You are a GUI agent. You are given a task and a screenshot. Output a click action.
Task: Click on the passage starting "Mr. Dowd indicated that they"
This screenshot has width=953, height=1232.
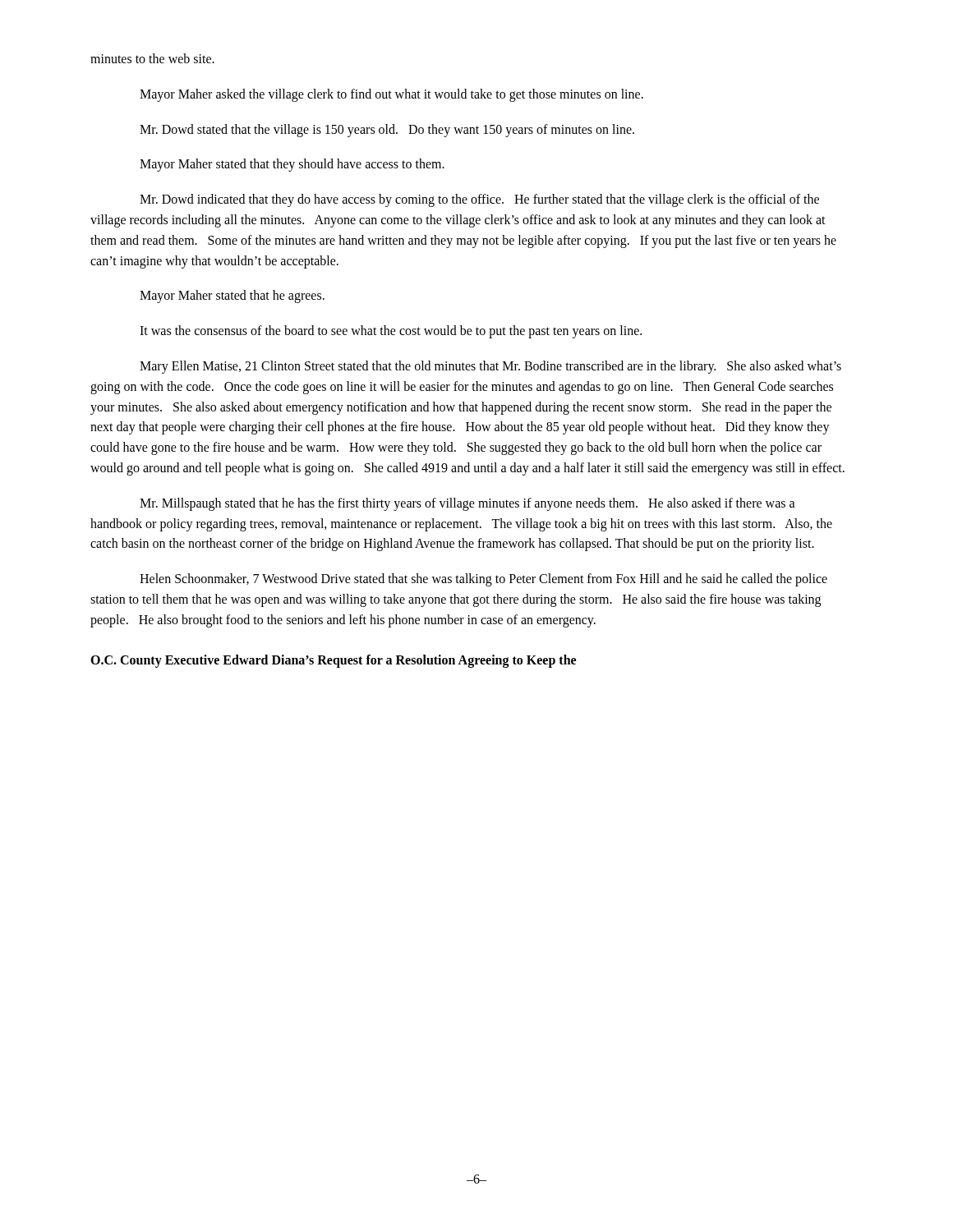463,230
